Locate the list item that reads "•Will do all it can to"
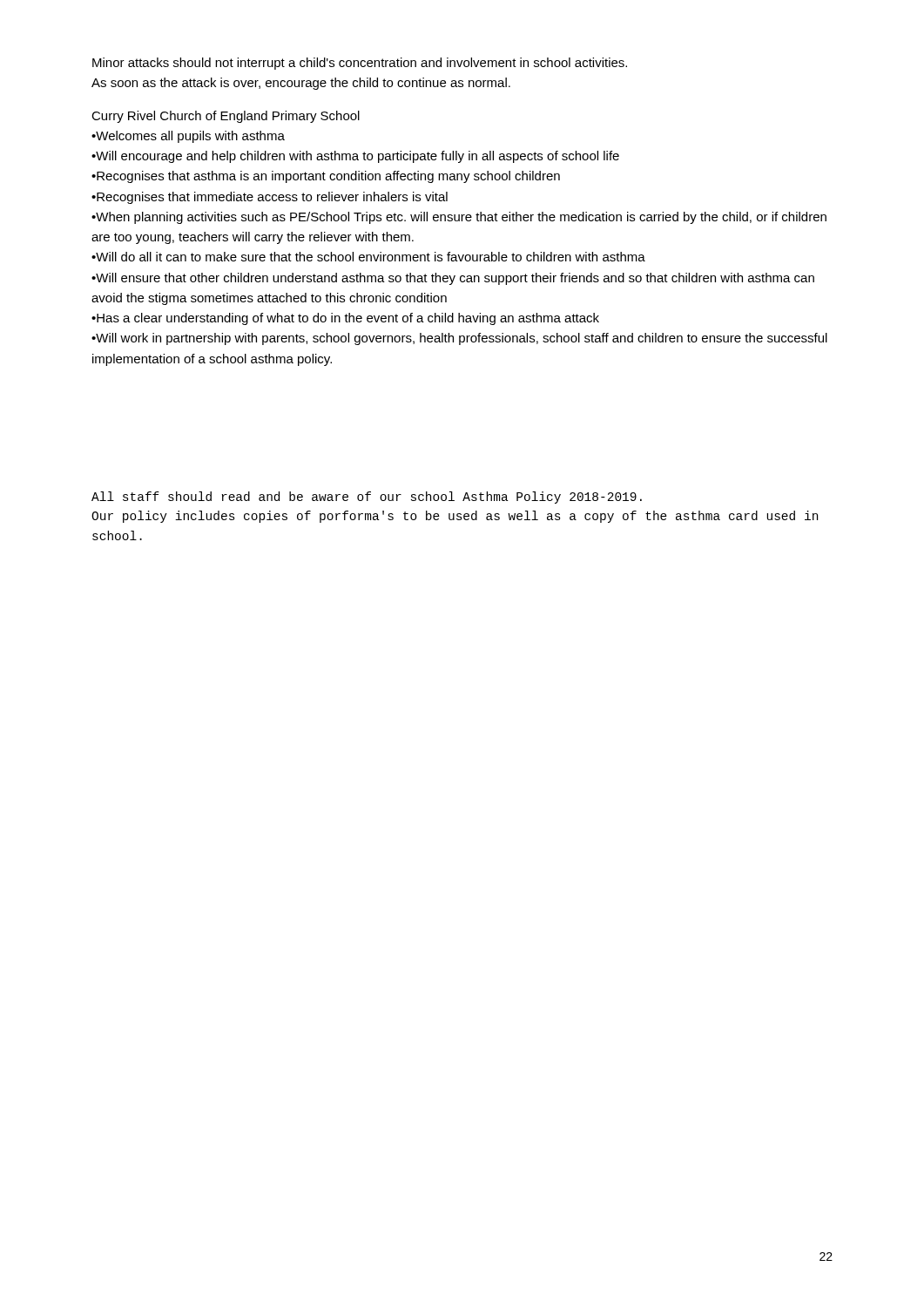Image resolution: width=924 pixels, height=1307 pixels. point(368,257)
